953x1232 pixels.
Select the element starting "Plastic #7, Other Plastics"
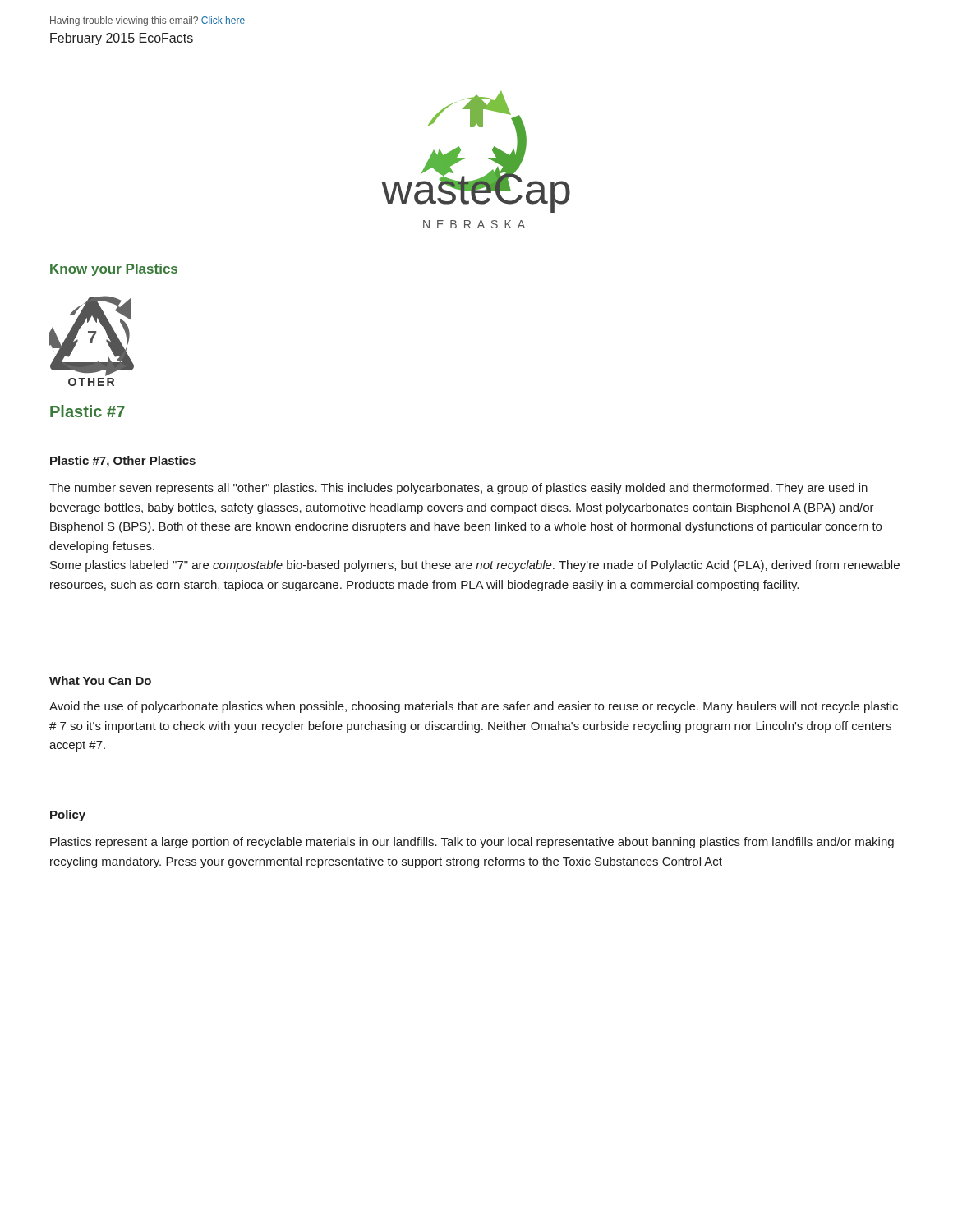(123, 460)
